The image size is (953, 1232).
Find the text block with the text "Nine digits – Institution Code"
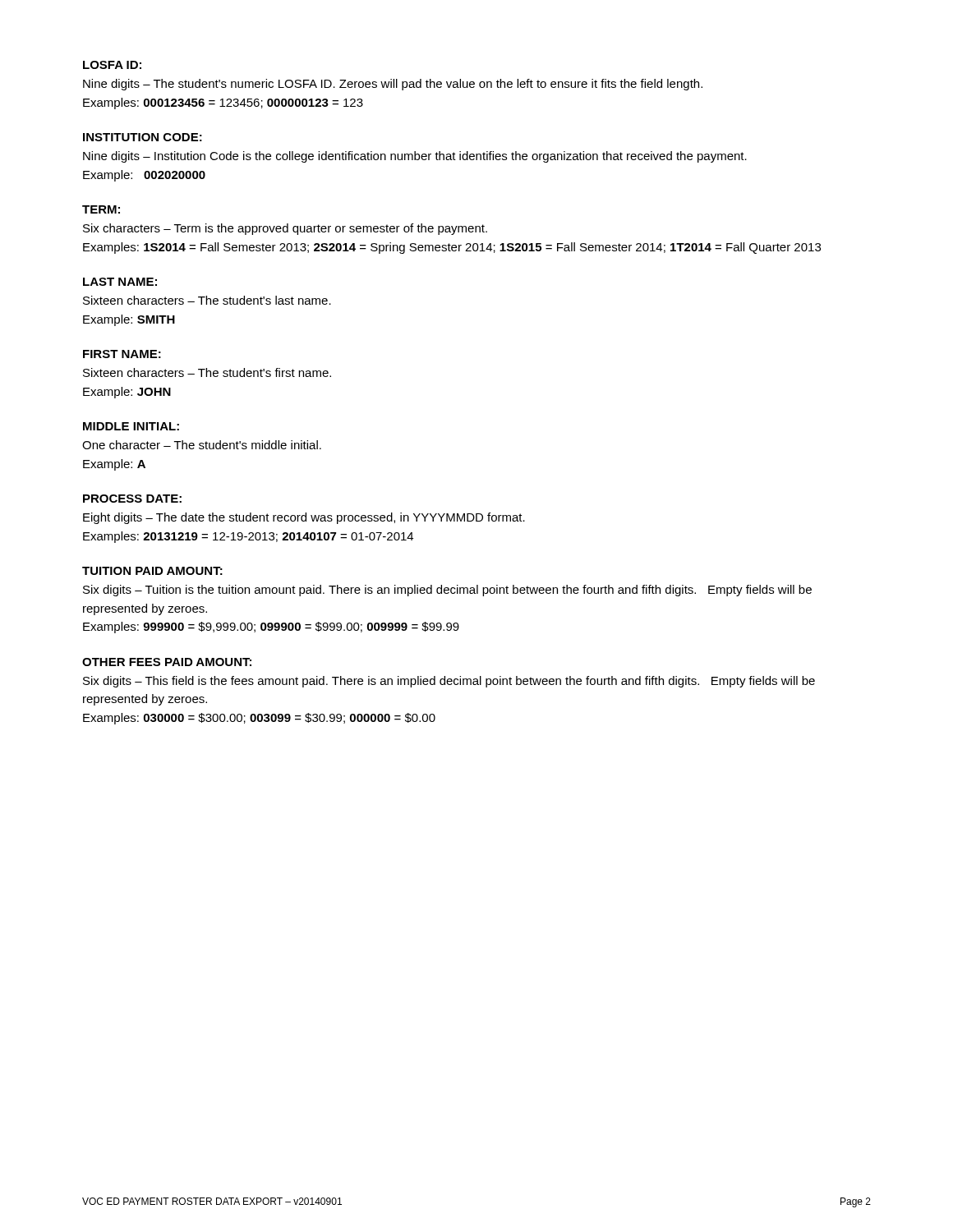tap(476, 165)
